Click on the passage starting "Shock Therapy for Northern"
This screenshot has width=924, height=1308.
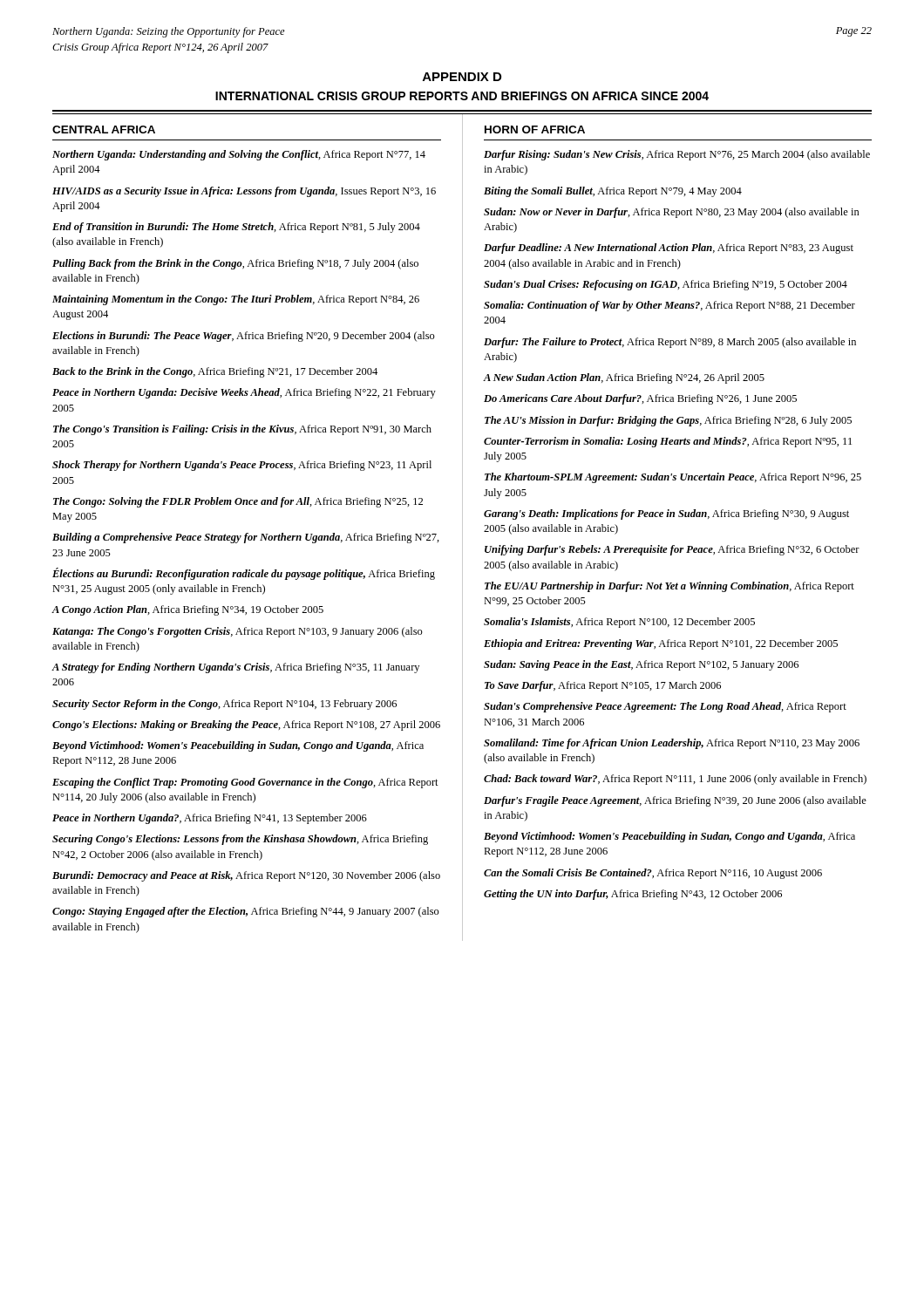[242, 473]
